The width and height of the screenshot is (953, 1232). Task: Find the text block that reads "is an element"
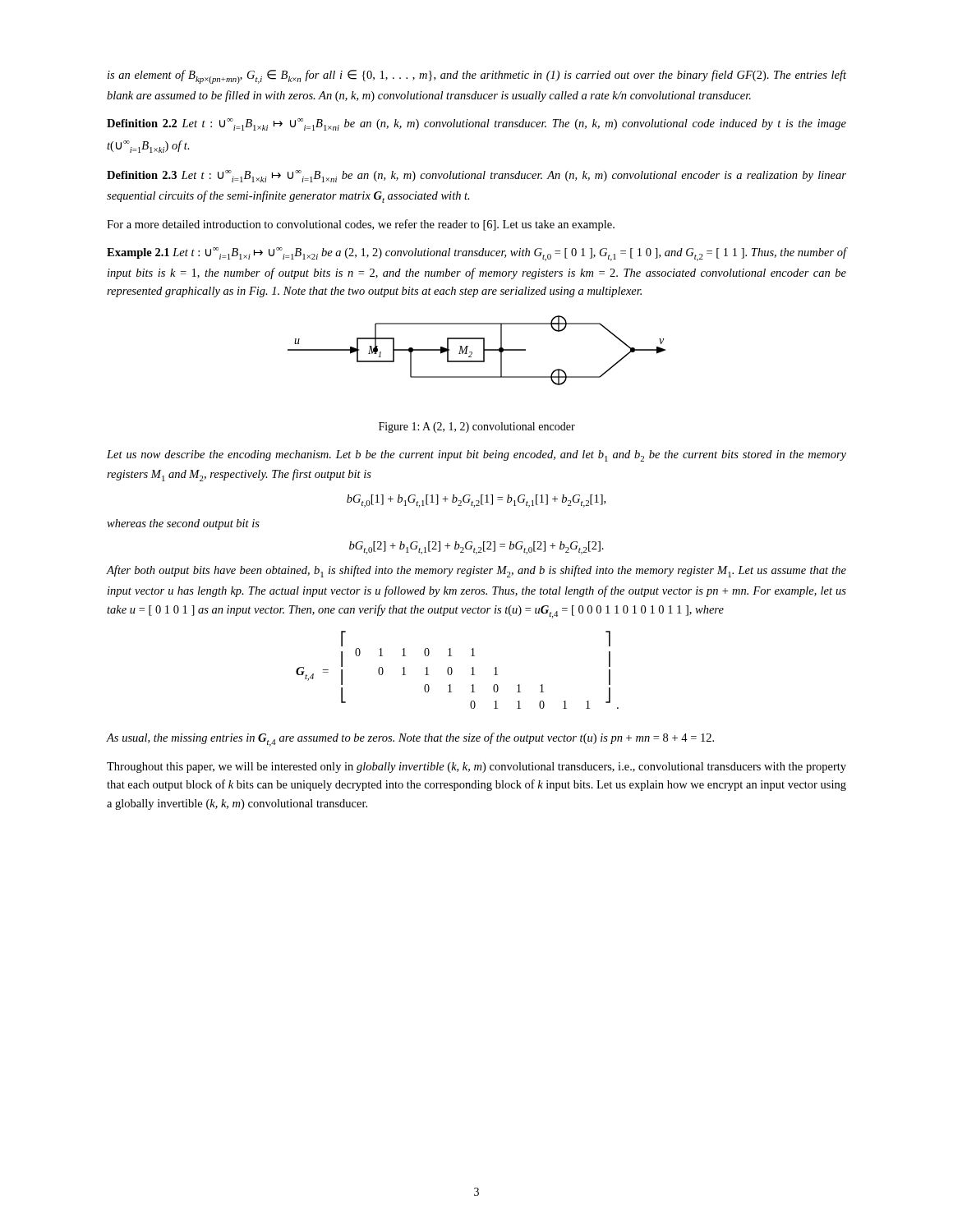476,85
